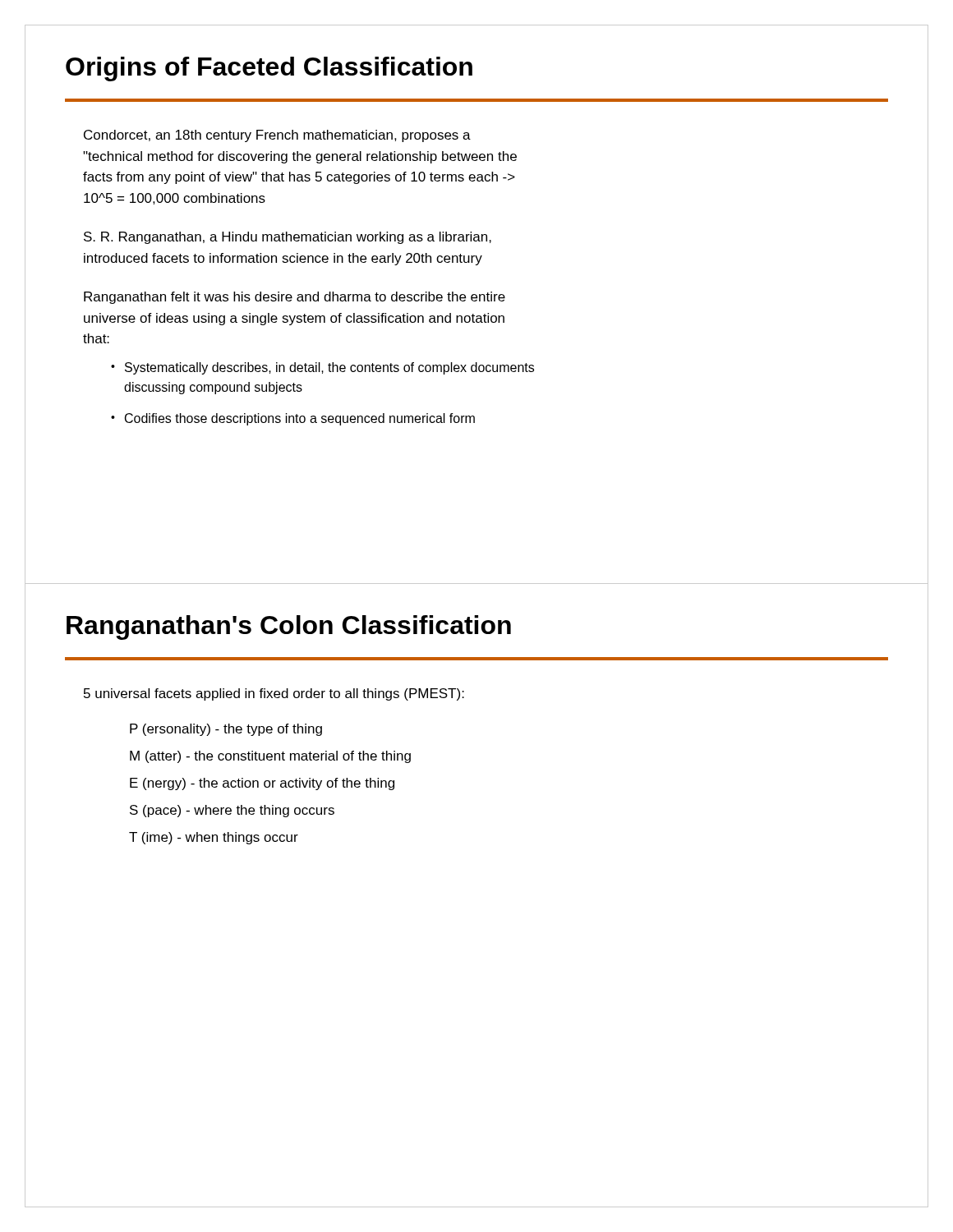Viewport: 953px width, 1232px height.
Task: Select the text starting "E (nergy) - the action or activity"
Action: point(262,783)
